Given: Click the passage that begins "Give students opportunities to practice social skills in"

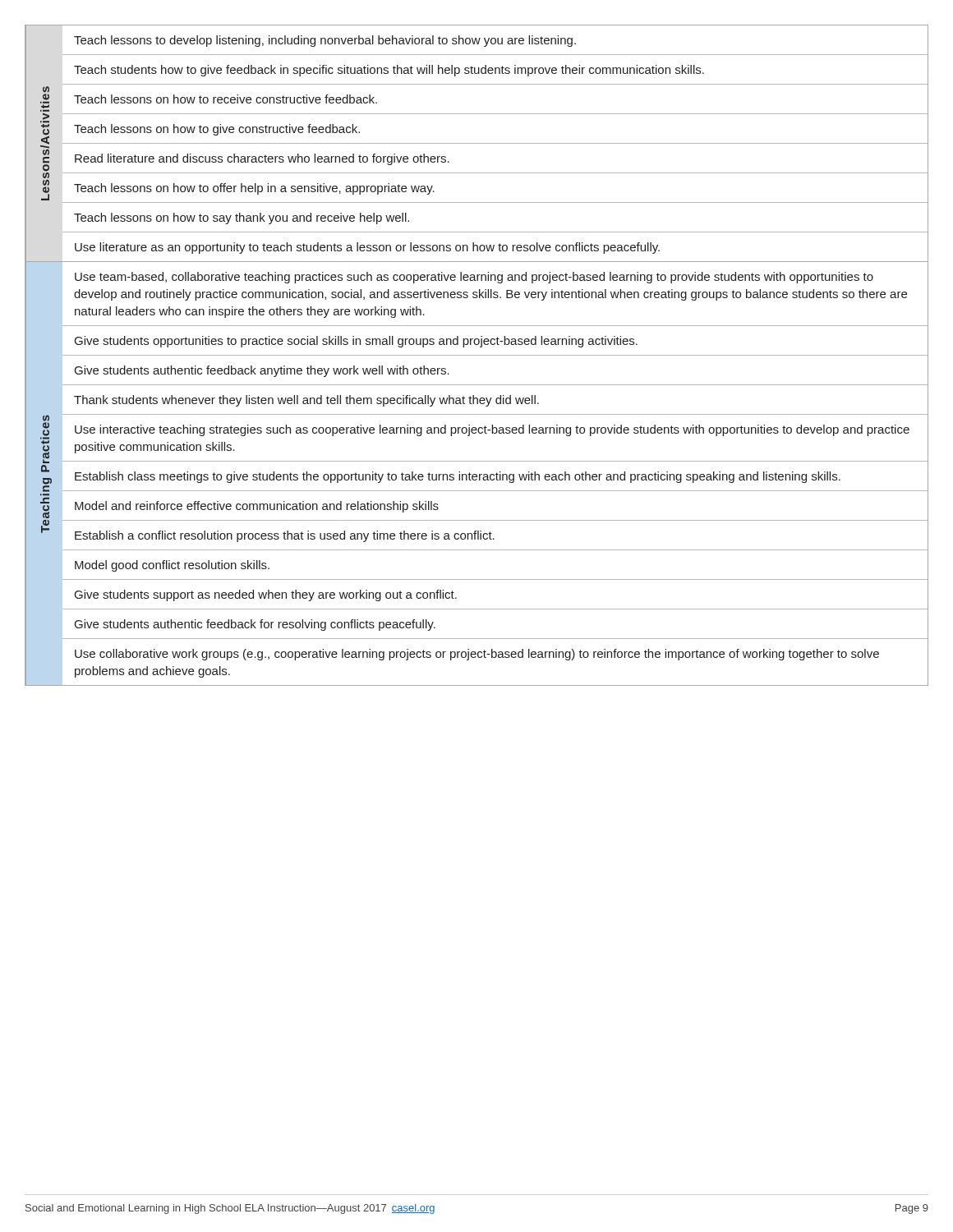Looking at the screenshot, I should pos(356,340).
